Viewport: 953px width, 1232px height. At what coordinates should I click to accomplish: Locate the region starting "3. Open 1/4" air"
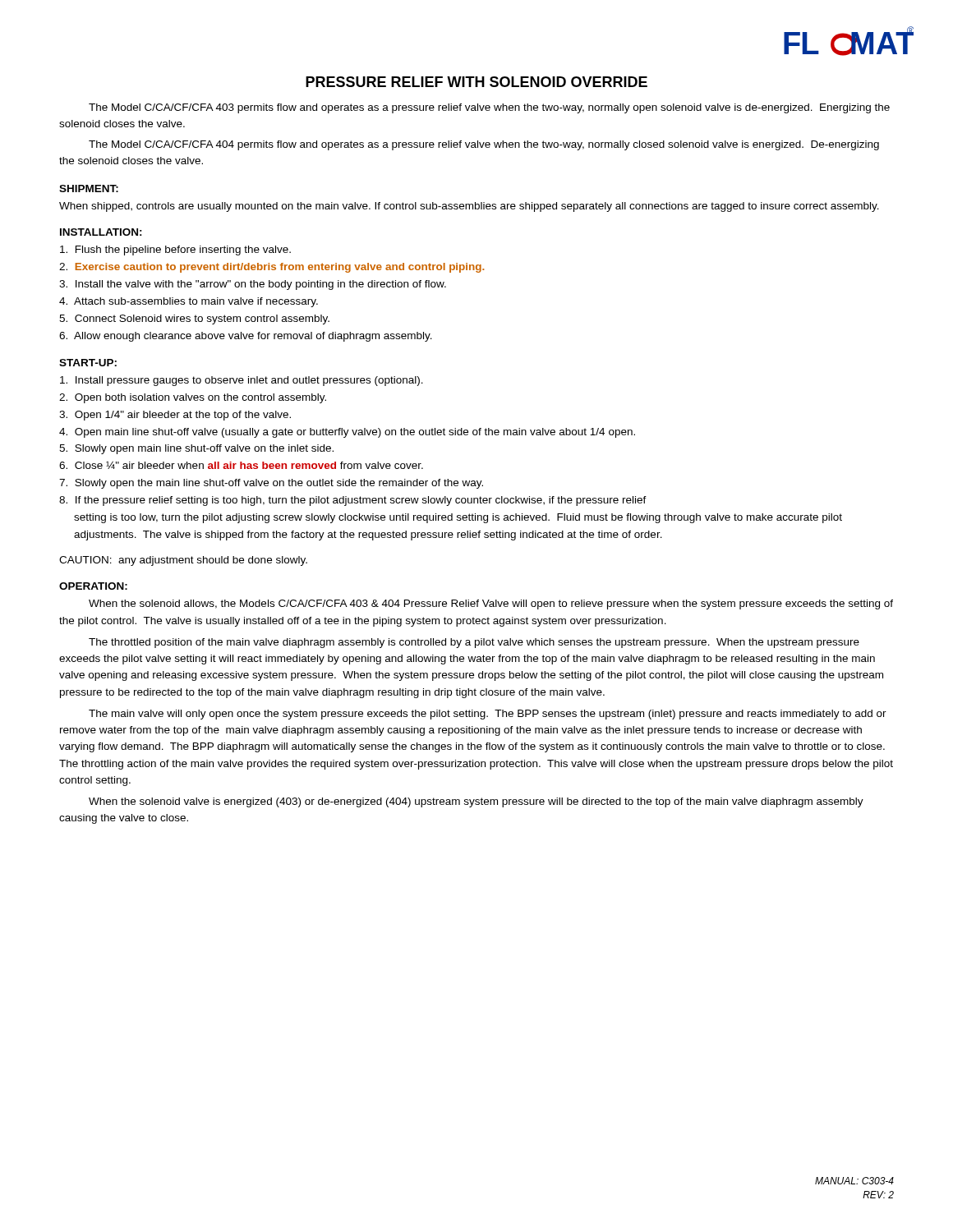point(175,414)
